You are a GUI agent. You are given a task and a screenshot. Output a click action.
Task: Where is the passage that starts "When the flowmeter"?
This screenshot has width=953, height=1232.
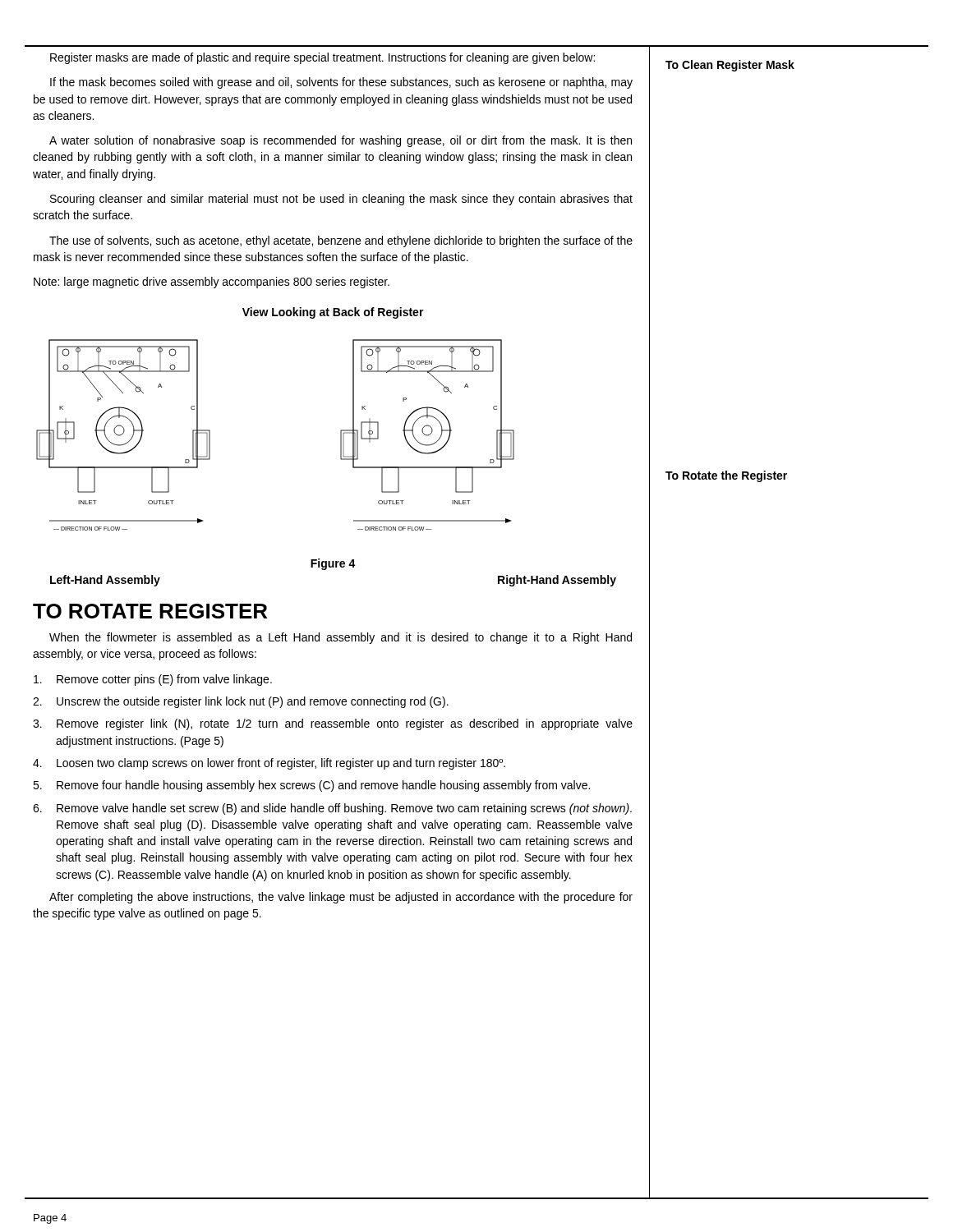click(x=333, y=646)
